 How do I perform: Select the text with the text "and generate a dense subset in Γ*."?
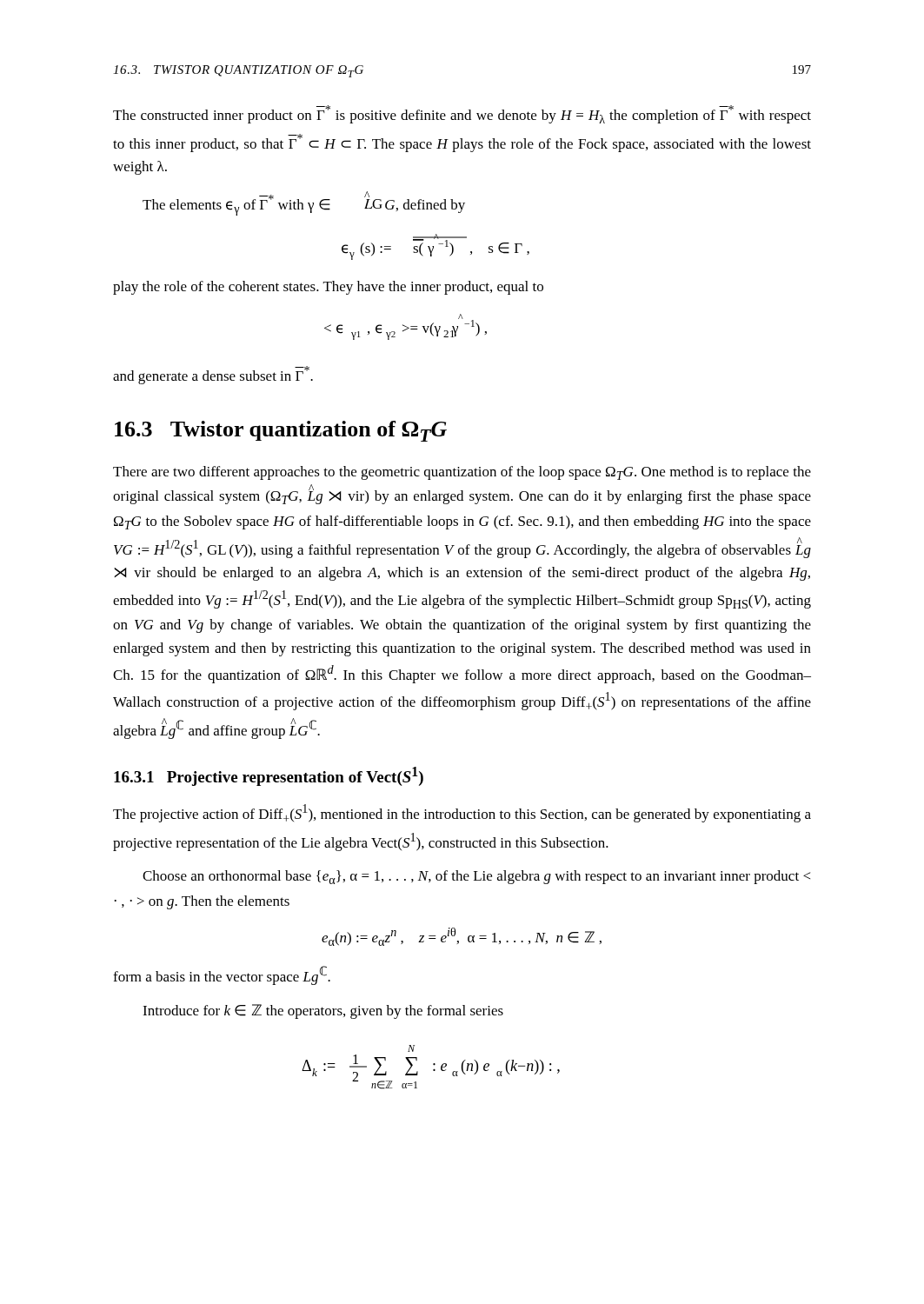(x=213, y=375)
